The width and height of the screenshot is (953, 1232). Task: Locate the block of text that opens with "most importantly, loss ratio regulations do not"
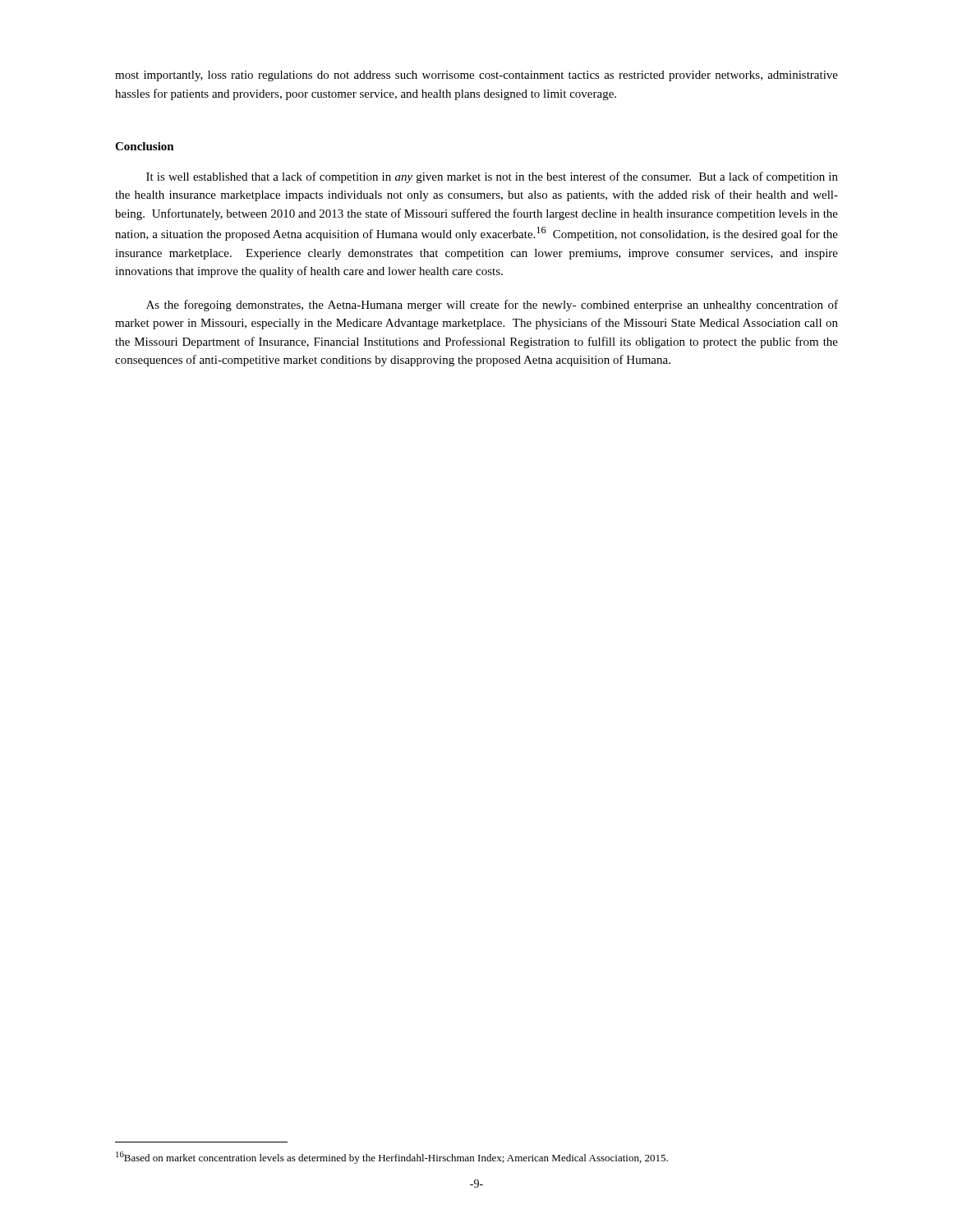tap(476, 84)
